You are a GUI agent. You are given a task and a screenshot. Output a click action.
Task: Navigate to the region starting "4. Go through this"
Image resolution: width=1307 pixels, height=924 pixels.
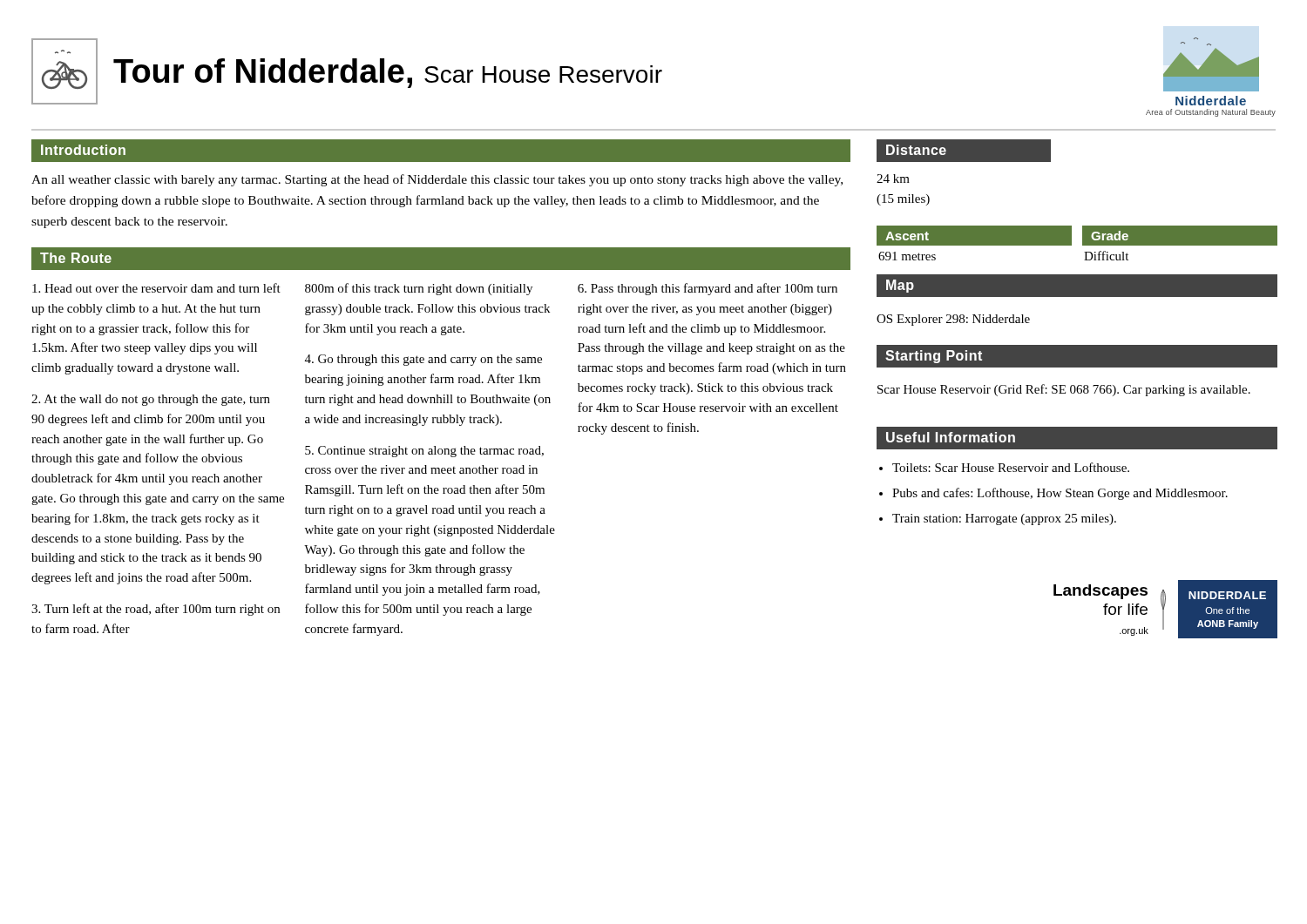[x=431, y=389]
